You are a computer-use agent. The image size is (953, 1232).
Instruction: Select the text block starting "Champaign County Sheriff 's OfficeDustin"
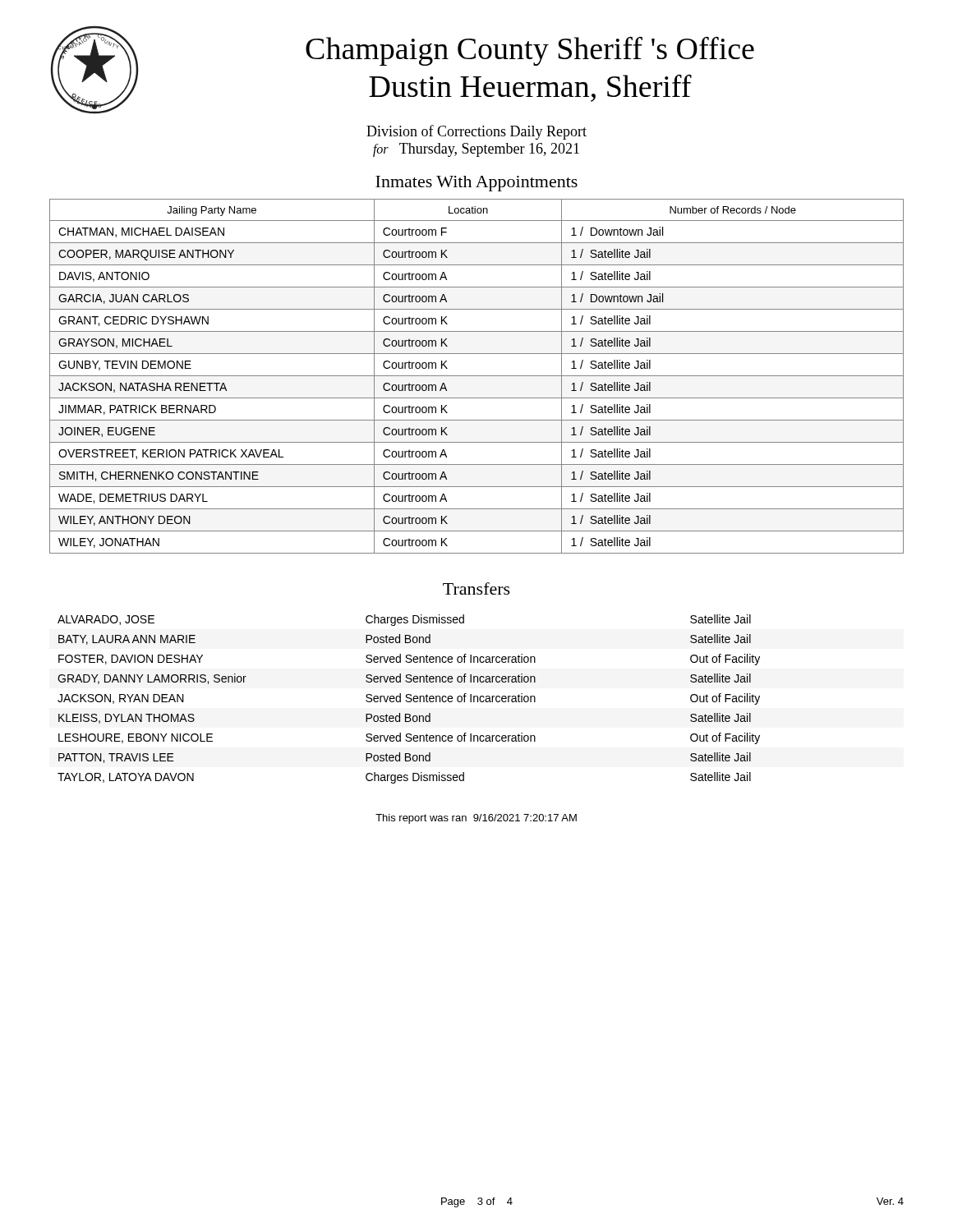pos(530,68)
